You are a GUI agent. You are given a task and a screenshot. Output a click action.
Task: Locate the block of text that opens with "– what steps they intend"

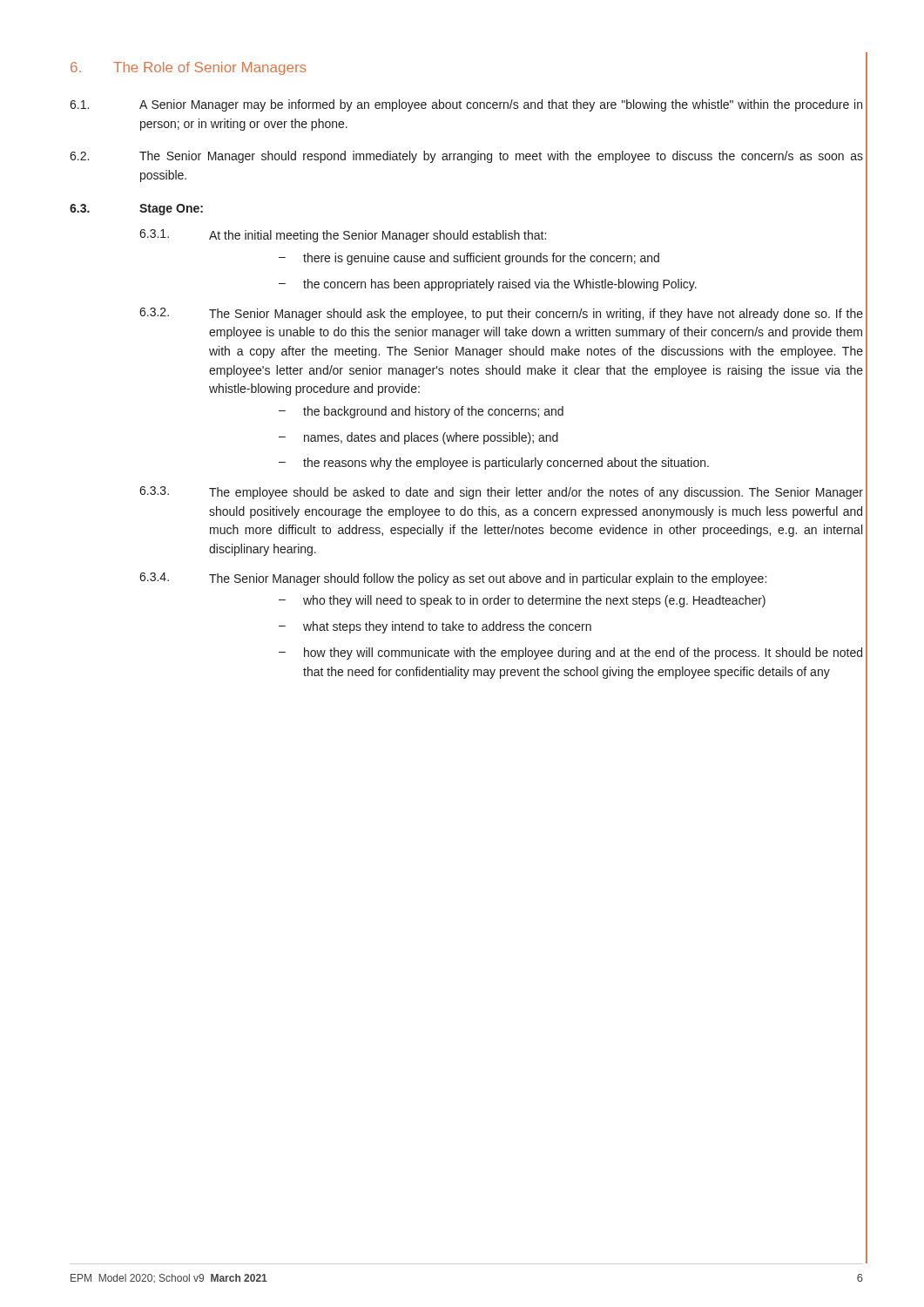[x=571, y=627]
